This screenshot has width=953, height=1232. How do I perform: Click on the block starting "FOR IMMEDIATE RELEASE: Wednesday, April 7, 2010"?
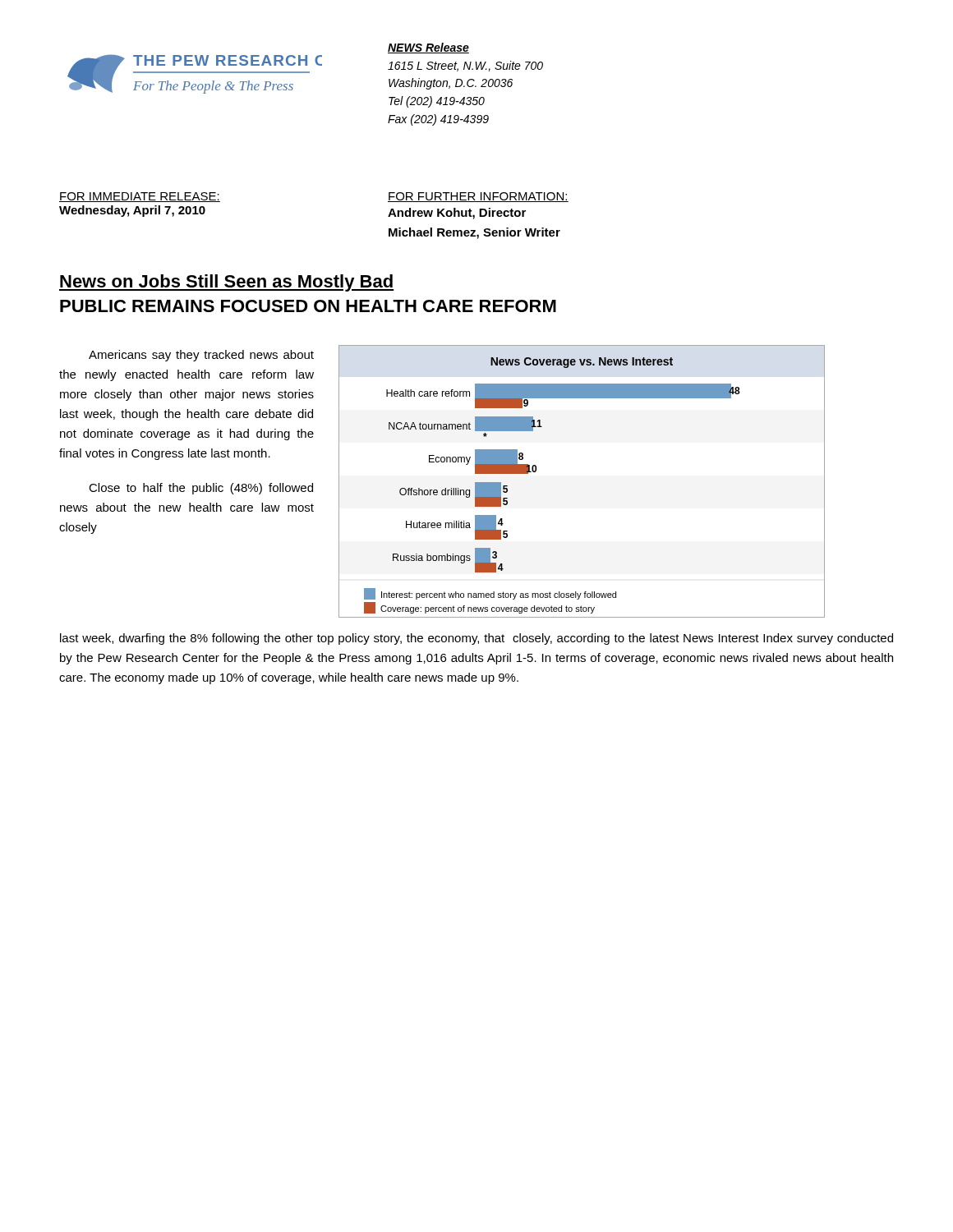199,203
